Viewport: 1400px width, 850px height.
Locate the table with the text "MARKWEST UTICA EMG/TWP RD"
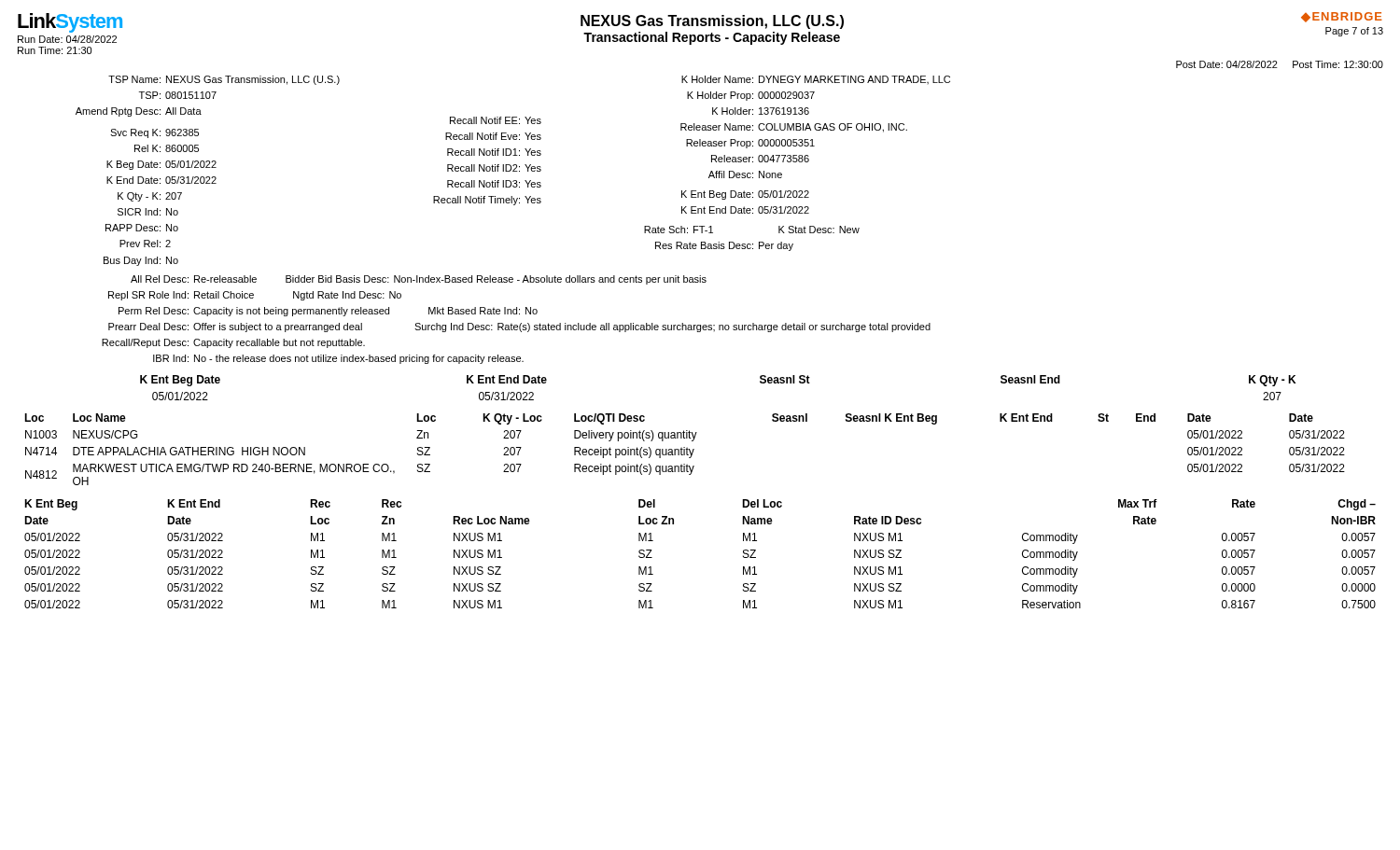(x=700, y=447)
